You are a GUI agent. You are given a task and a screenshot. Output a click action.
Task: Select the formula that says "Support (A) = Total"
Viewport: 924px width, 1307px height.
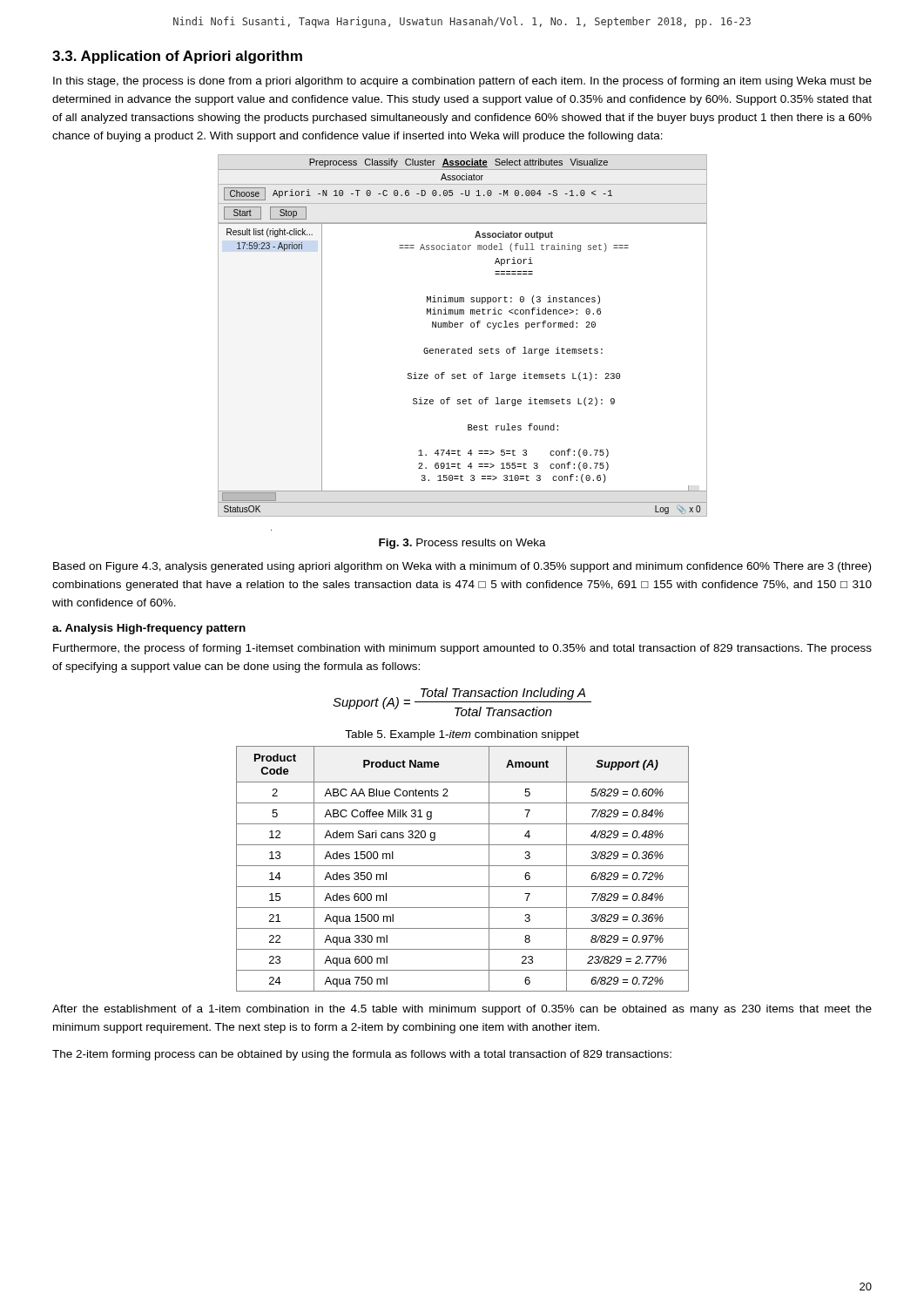462,702
